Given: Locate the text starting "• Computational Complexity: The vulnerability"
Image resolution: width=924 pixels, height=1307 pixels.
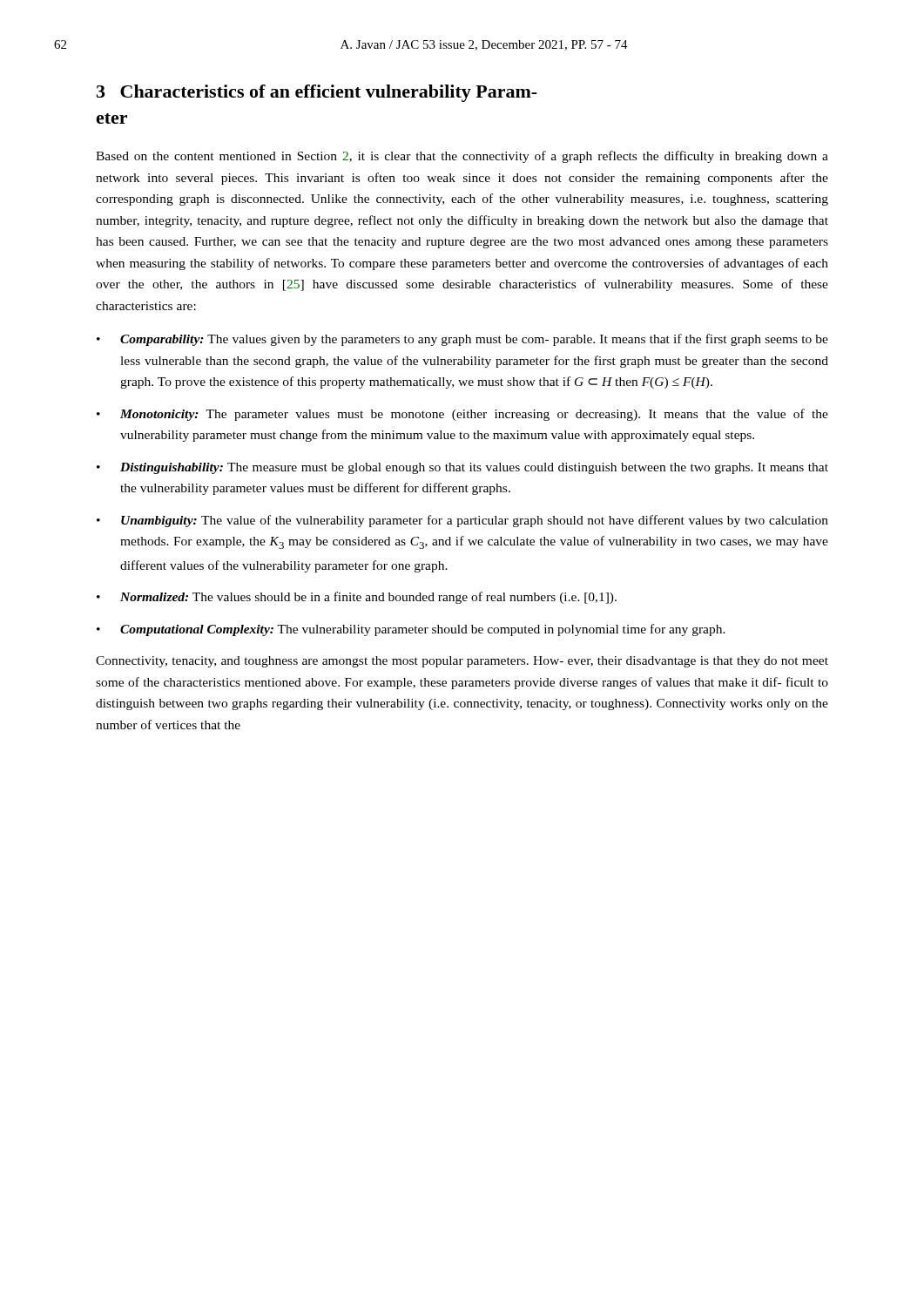Looking at the screenshot, I should (x=462, y=629).
